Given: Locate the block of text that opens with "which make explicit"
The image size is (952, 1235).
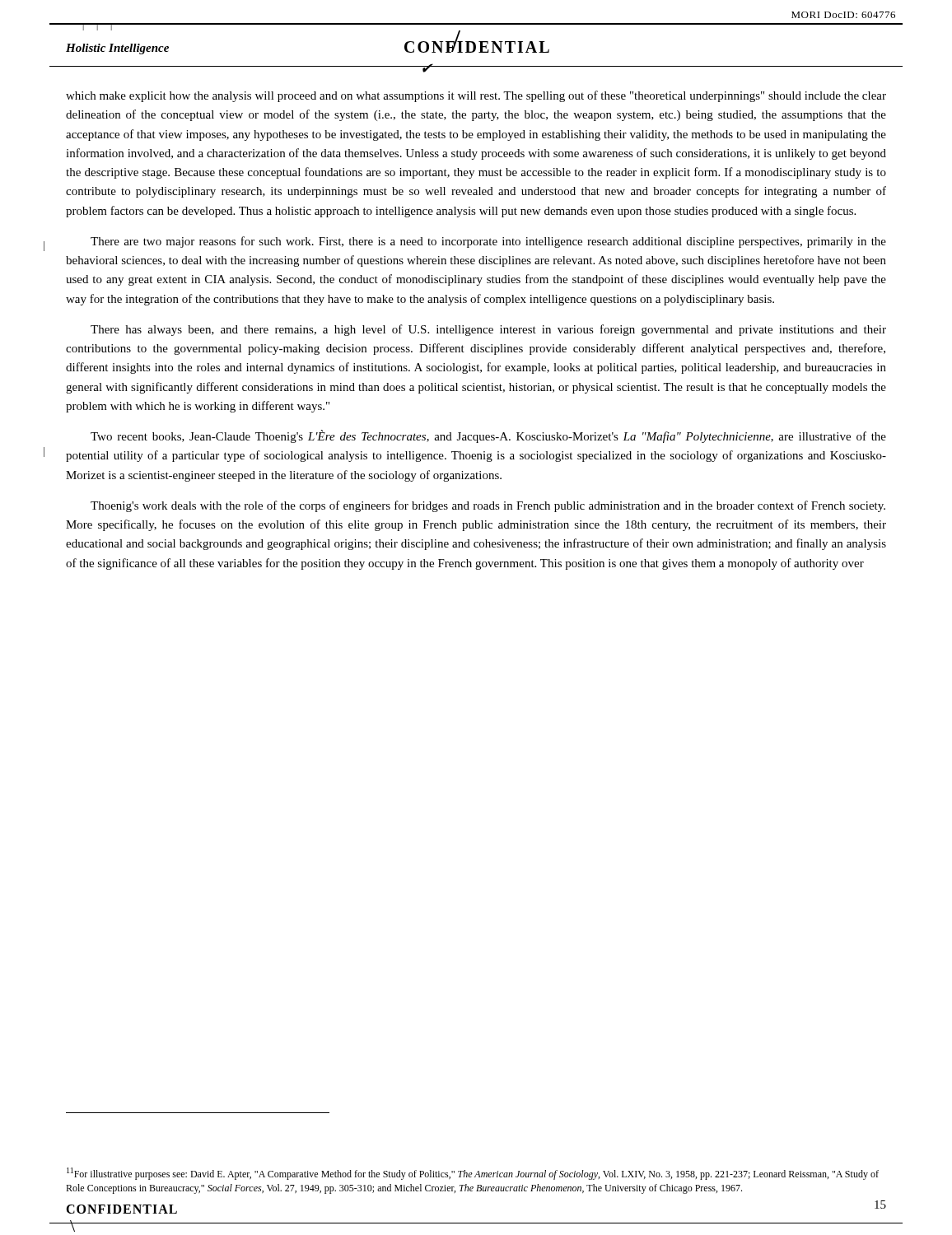Looking at the screenshot, I should [x=476, y=153].
